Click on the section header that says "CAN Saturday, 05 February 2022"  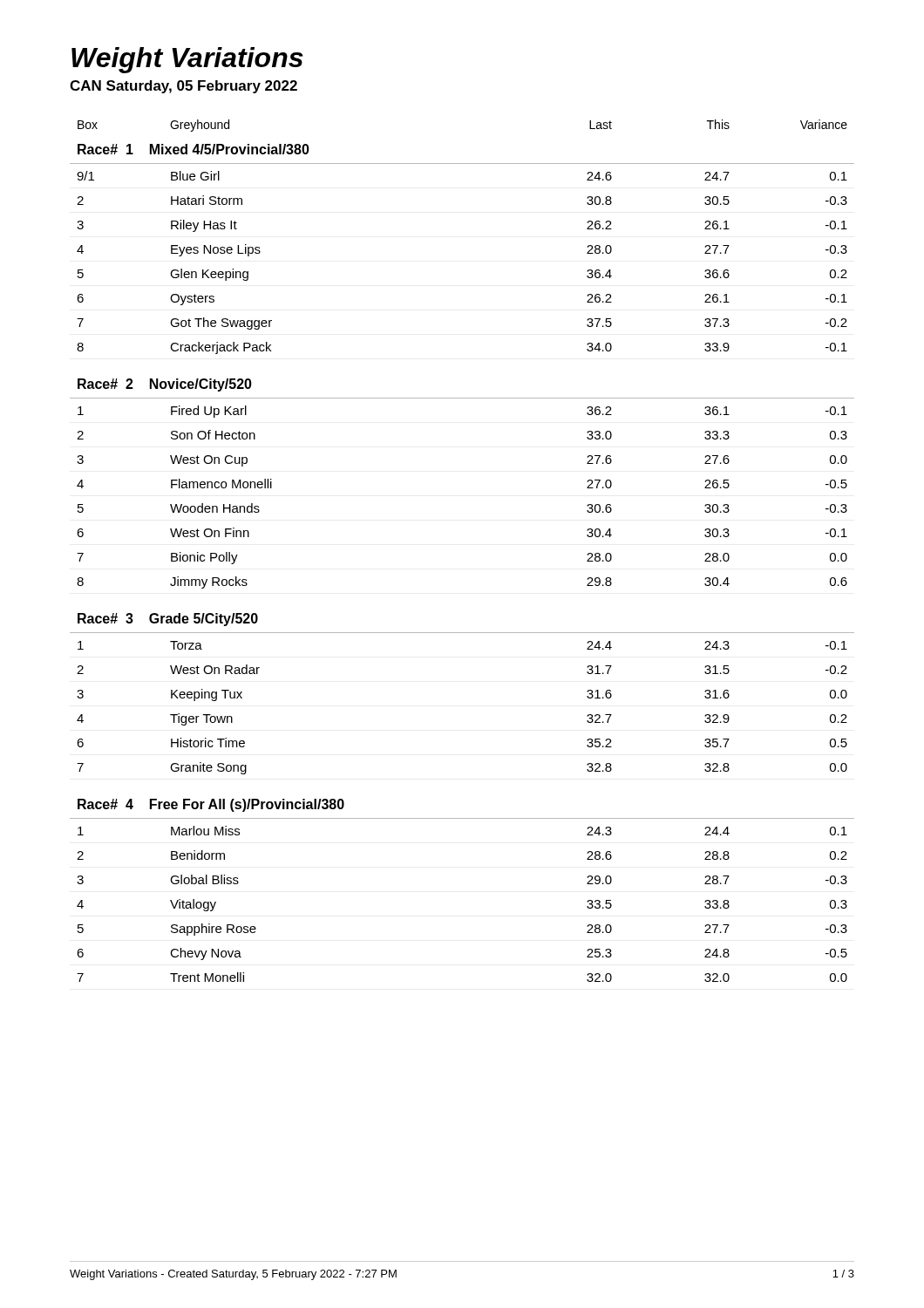pos(184,86)
